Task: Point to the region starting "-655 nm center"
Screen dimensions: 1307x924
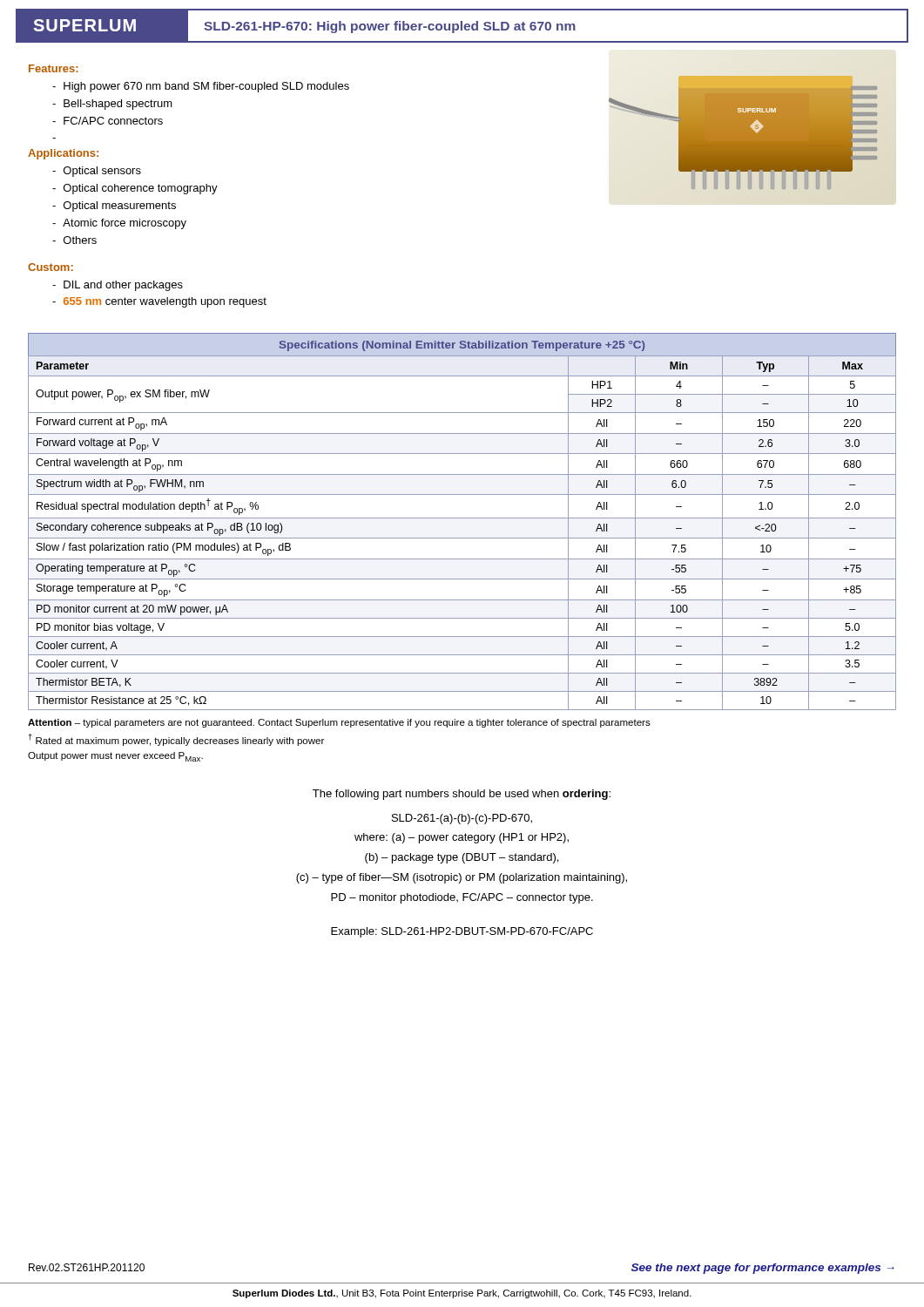Action: coord(159,302)
